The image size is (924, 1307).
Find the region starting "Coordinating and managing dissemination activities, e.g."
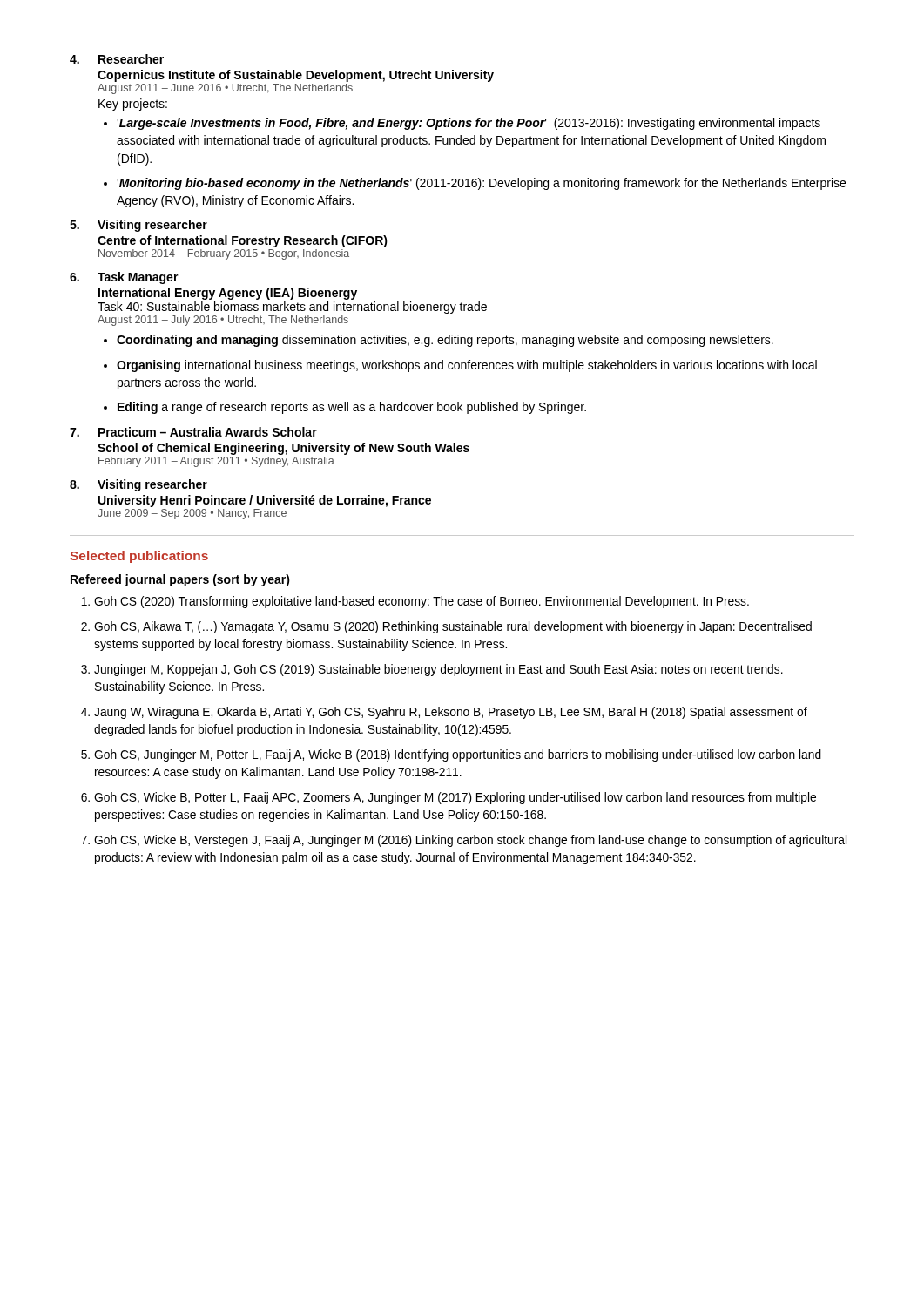coord(476,340)
